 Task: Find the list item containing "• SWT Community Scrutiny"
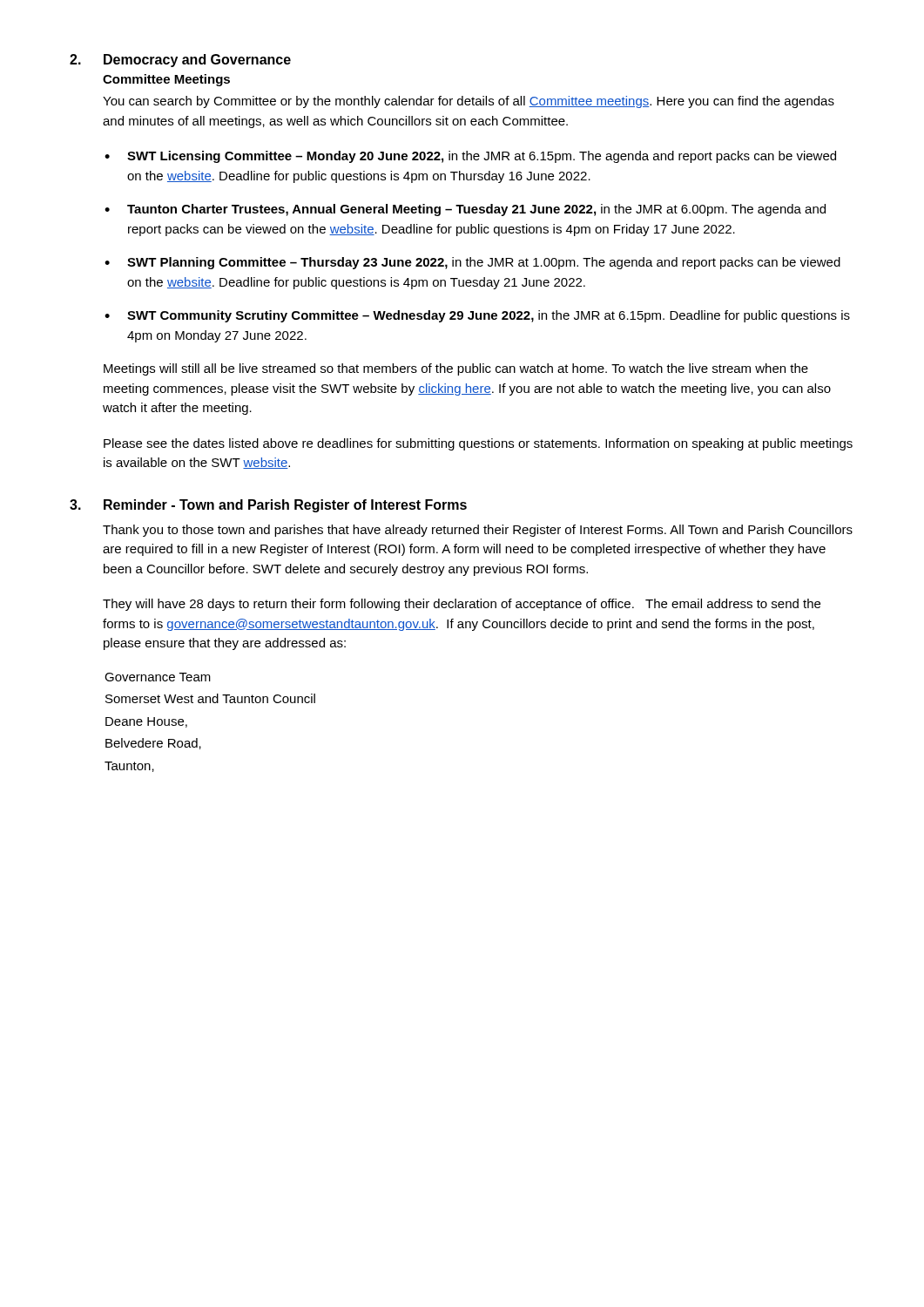pyautogui.click(x=479, y=325)
